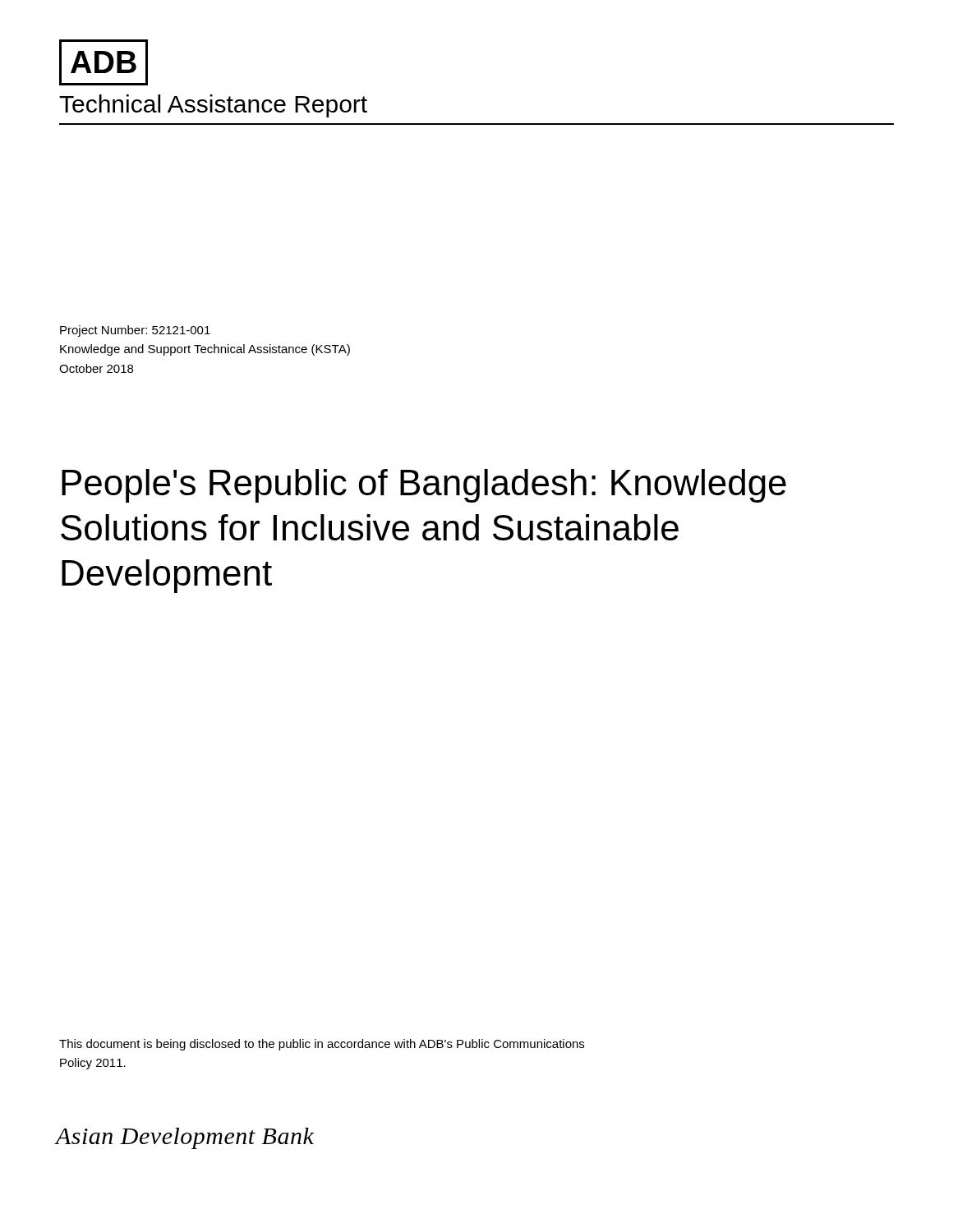The image size is (953, 1232).
Task: Point to the block beginning "This document is being"
Action: point(476,1053)
